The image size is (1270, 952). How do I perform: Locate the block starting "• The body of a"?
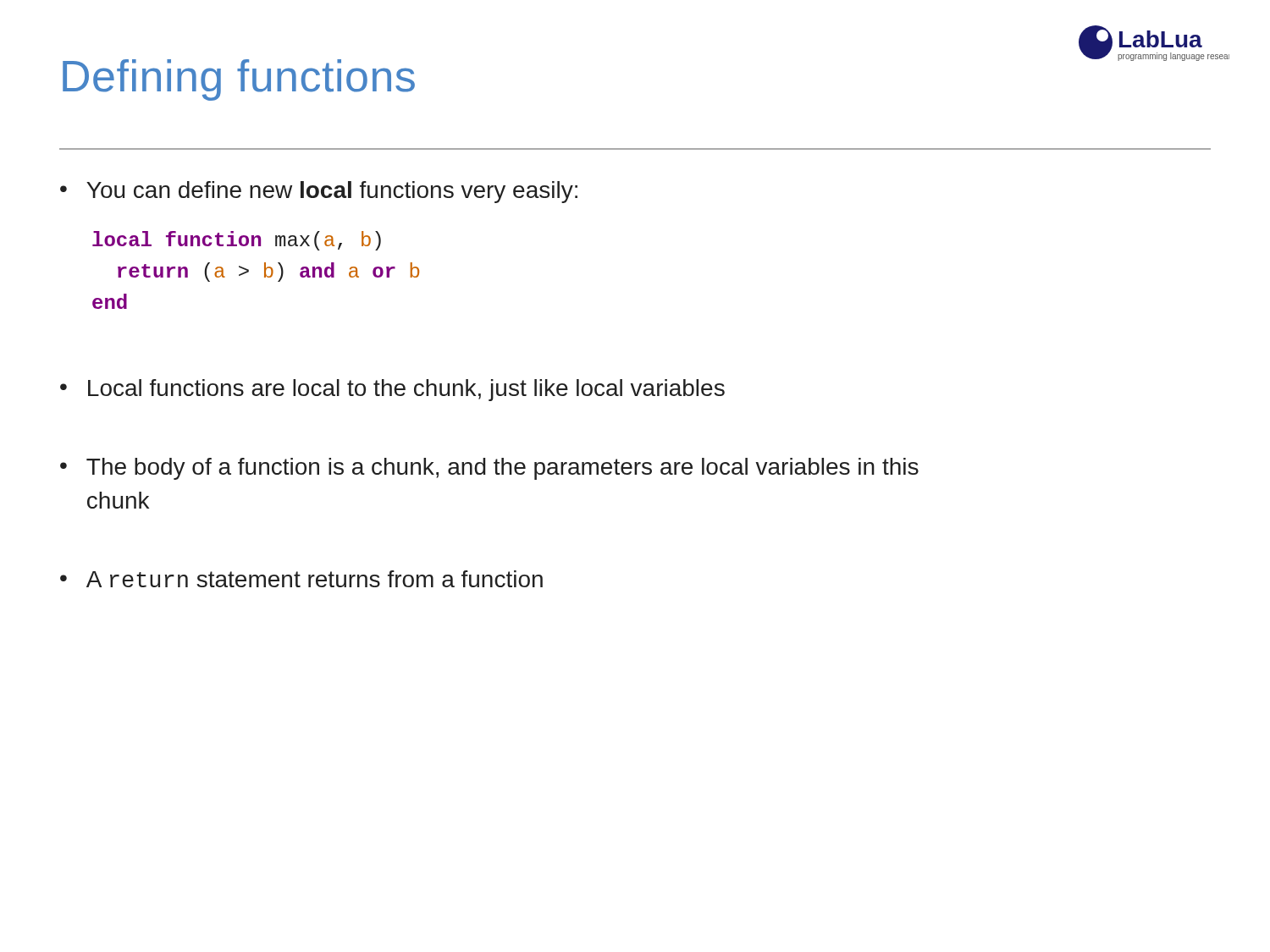pos(489,484)
